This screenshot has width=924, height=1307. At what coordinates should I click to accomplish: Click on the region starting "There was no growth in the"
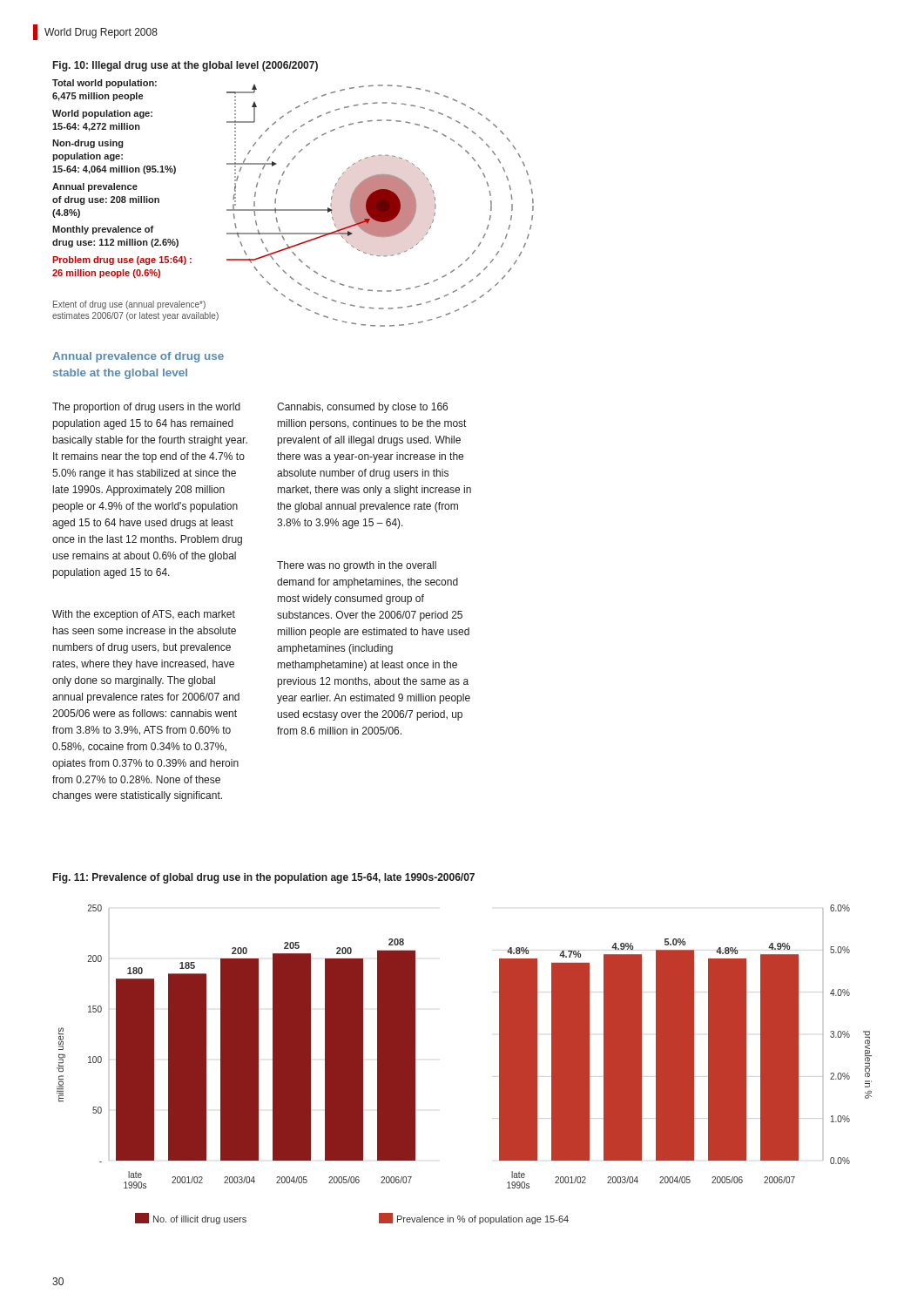tap(374, 648)
